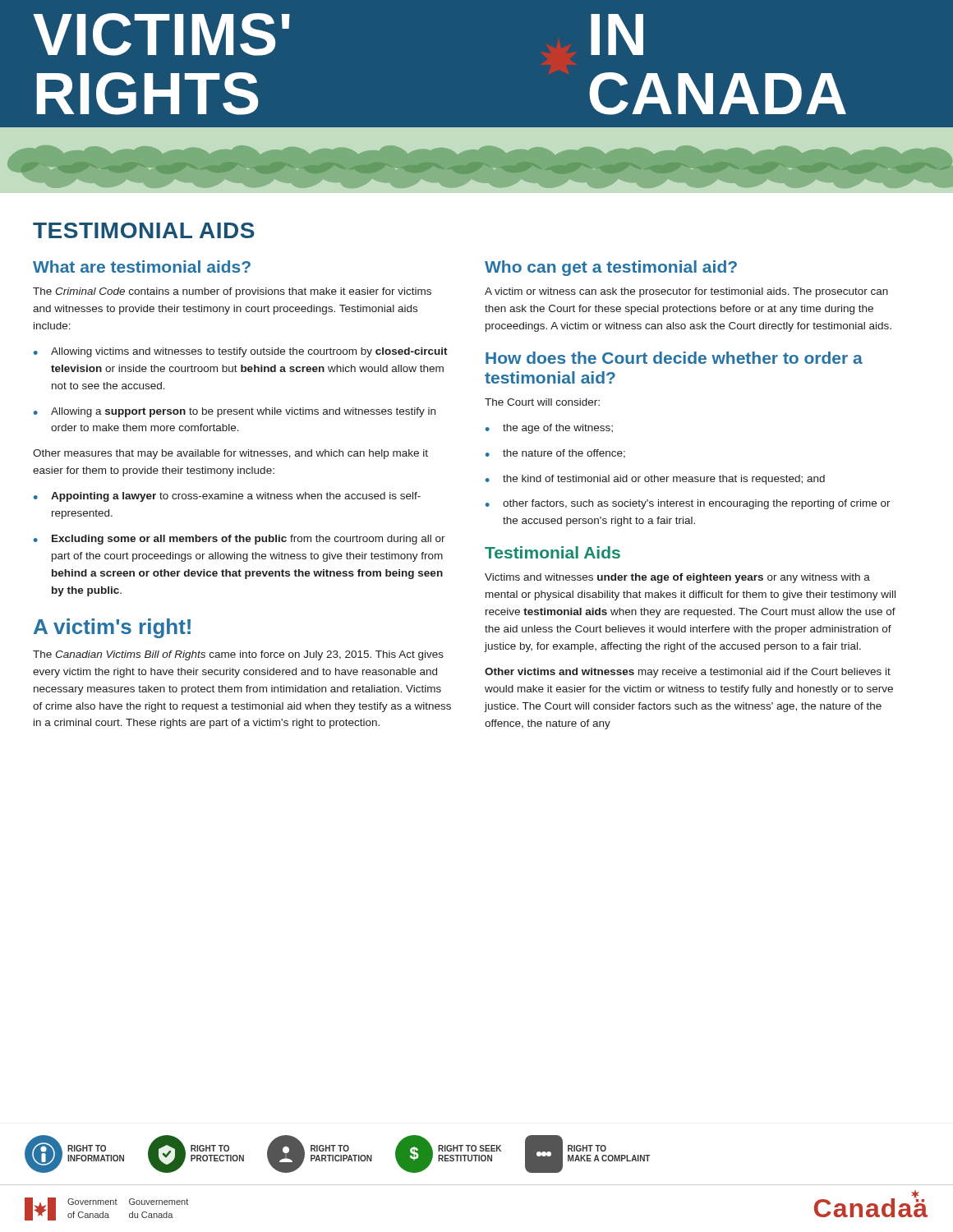Click on the region starting "A victim or witness can"
Screen dimensions: 1232x953
[x=694, y=309]
